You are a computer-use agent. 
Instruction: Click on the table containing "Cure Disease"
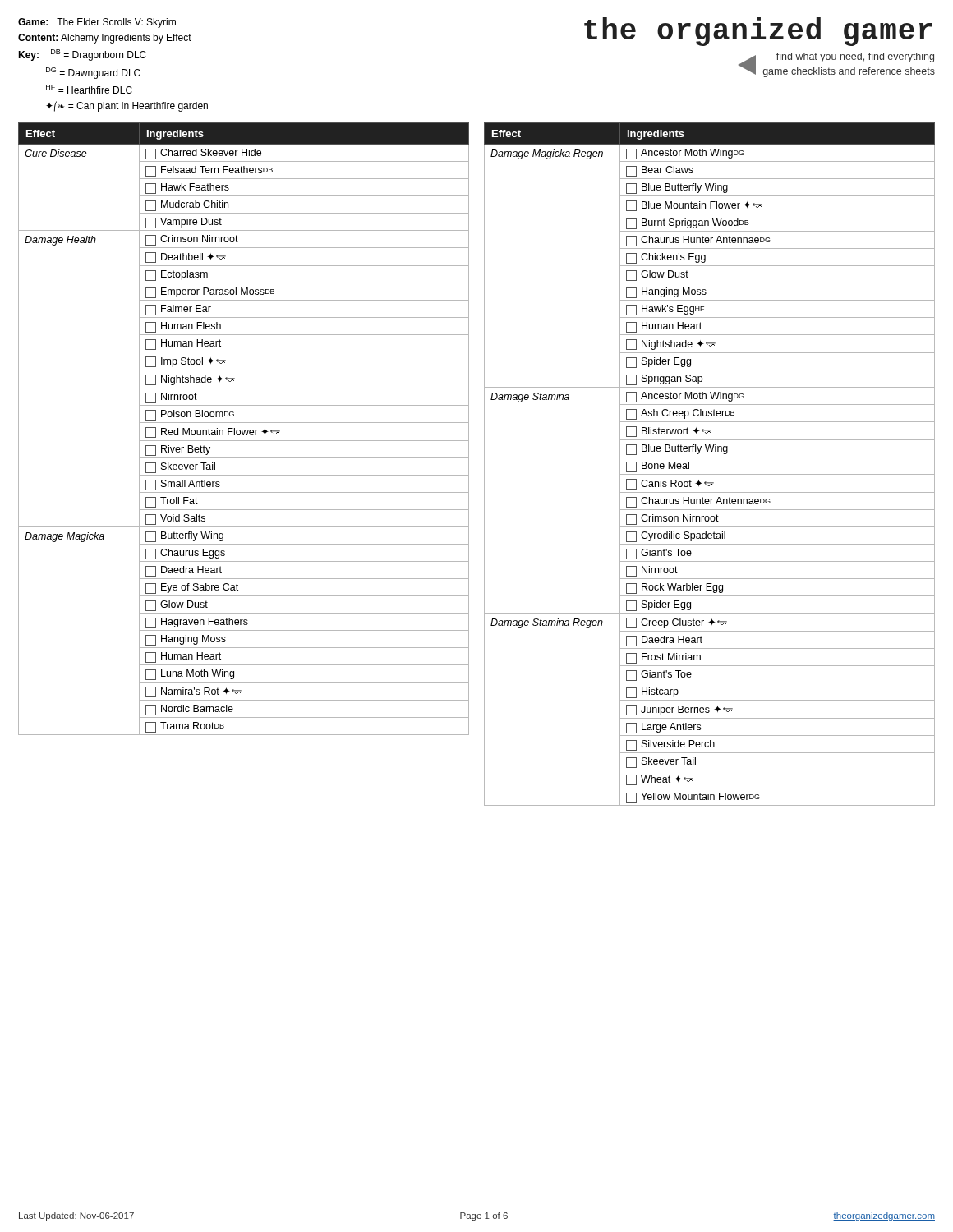[244, 464]
